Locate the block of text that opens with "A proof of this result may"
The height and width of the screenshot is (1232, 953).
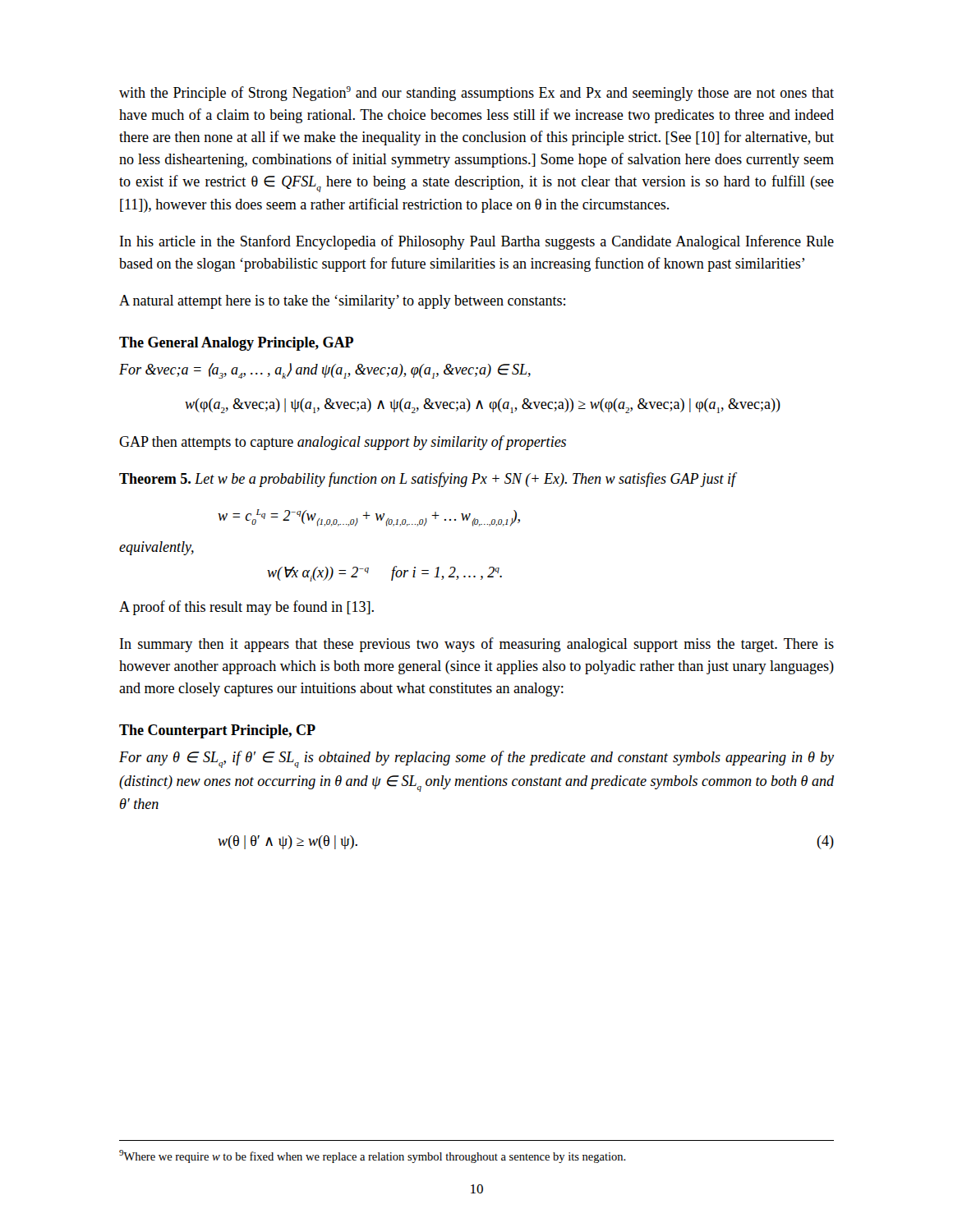click(x=247, y=607)
